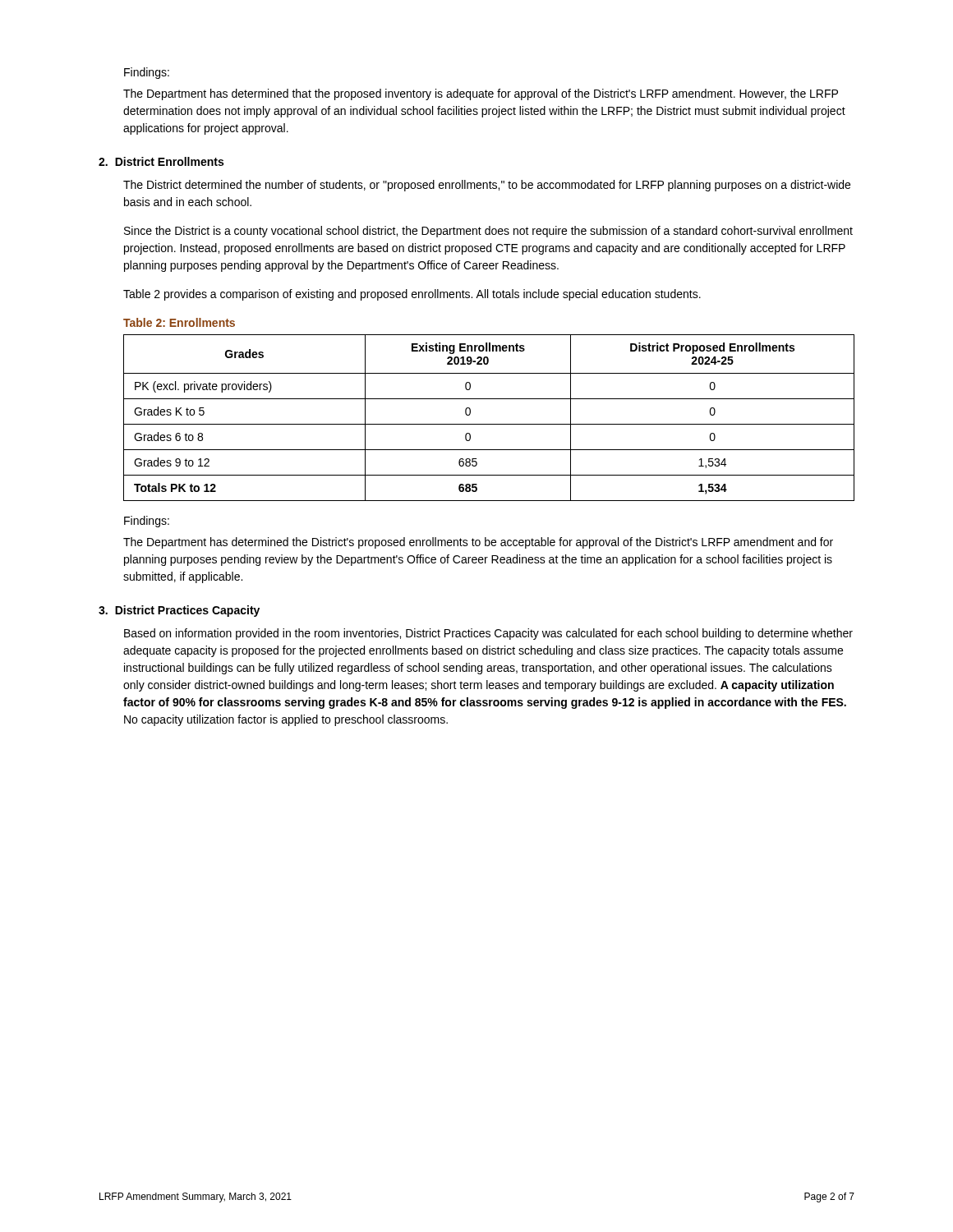Locate the block starting "3. District Practices Capacity"
The image size is (953, 1232).
coord(179,610)
